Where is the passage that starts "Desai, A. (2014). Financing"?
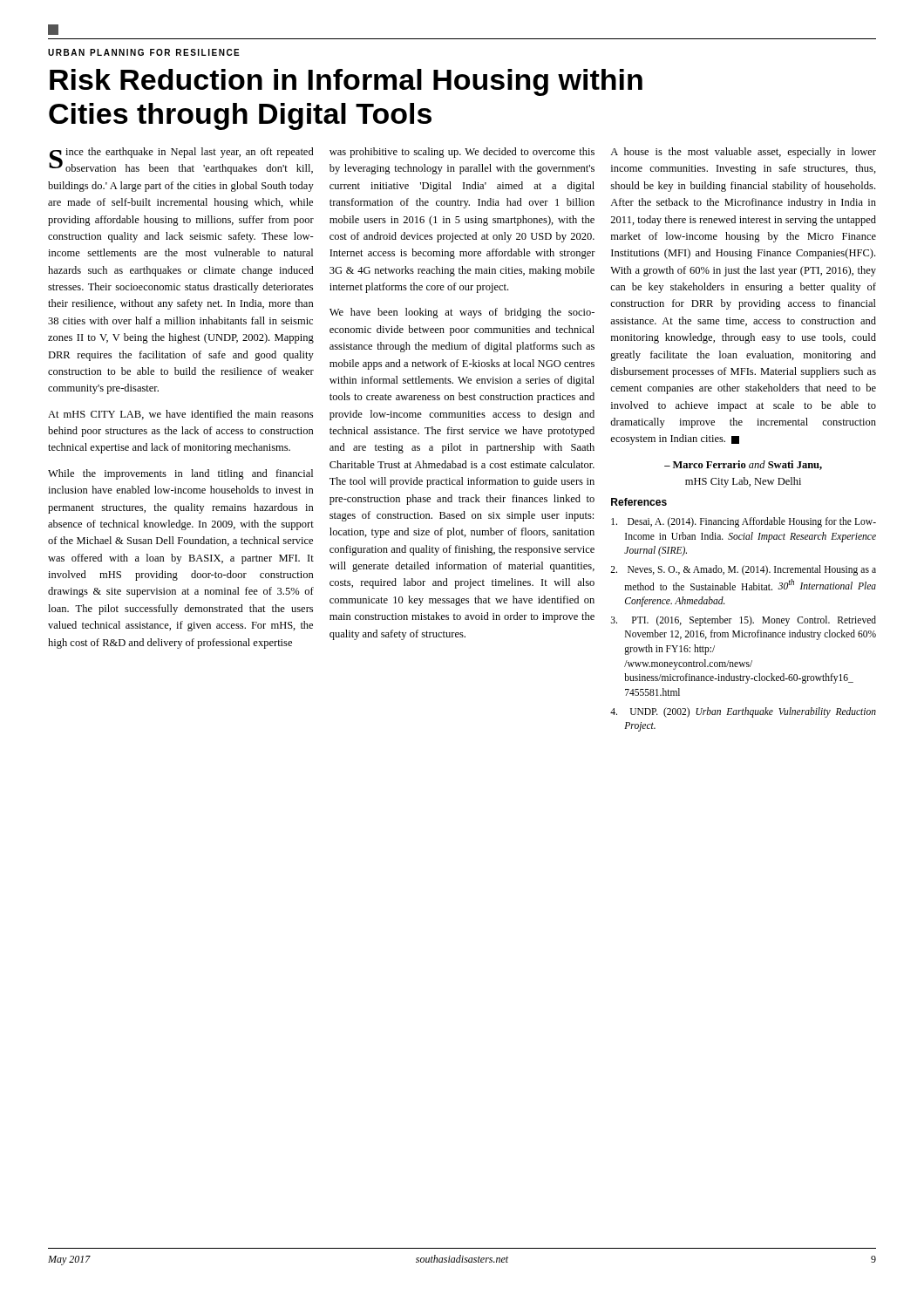The width and height of the screenshot is (924, 1308). pos(743,536)
